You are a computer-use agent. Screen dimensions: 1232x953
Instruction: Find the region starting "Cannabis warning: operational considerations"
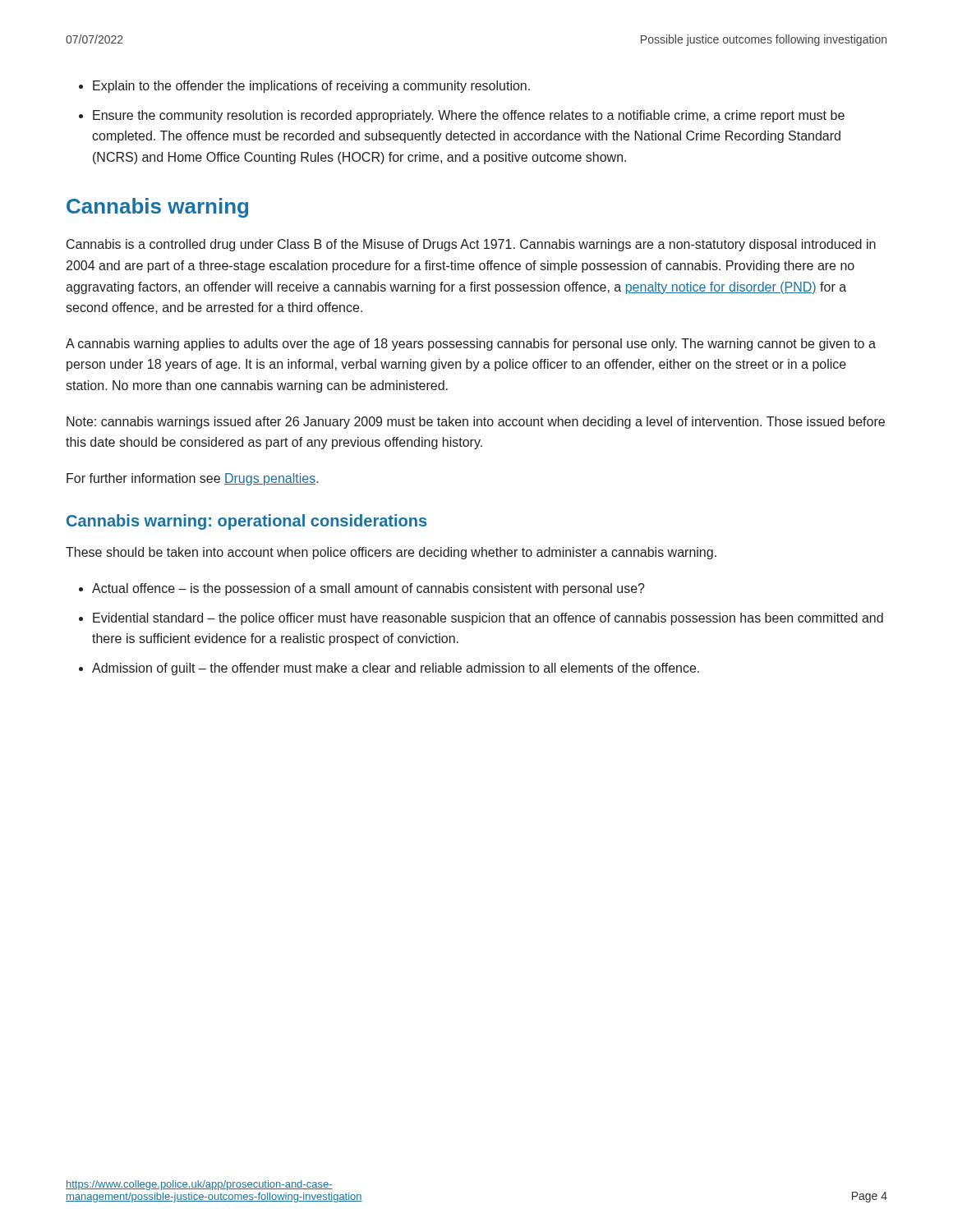246,521
